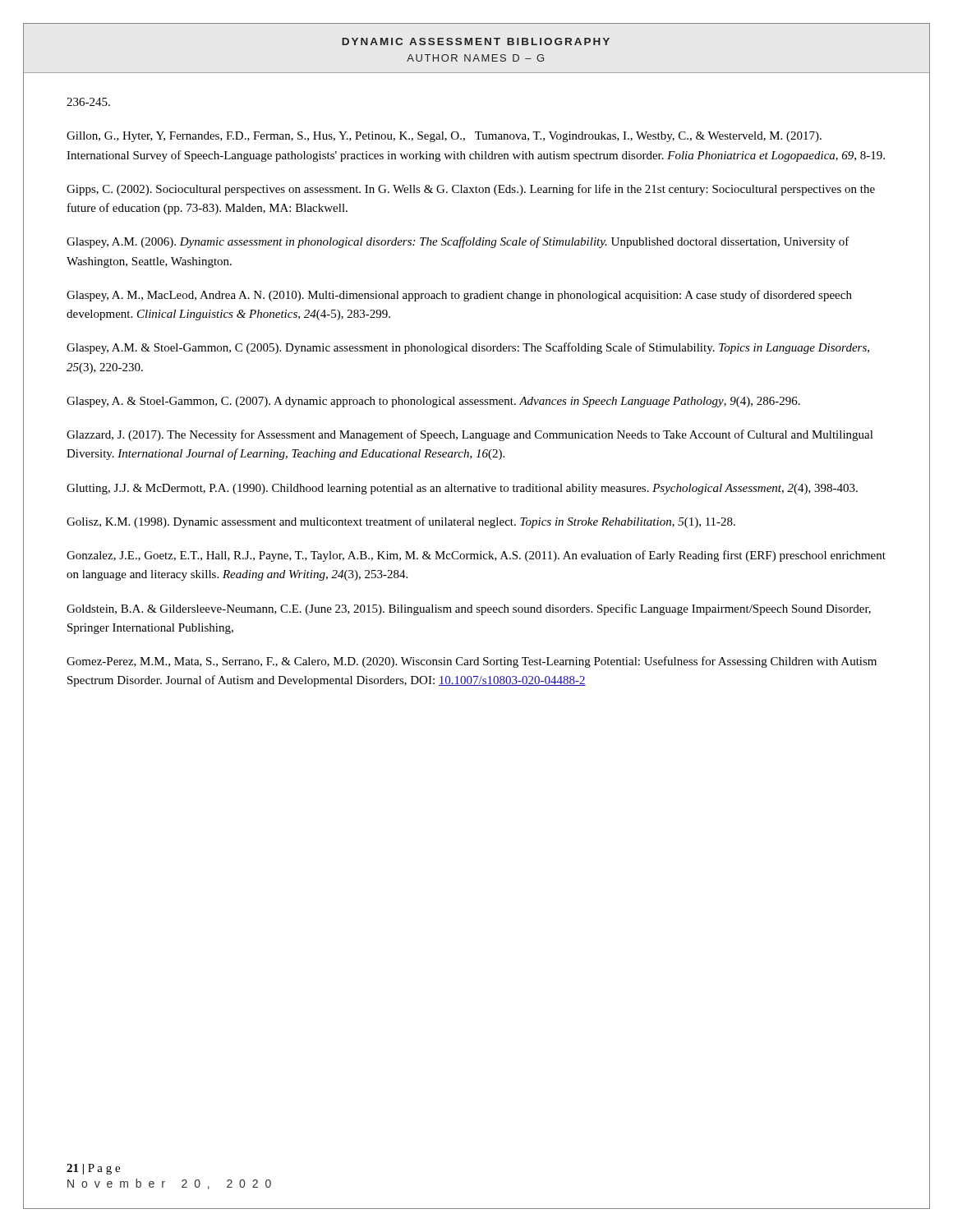Point to the block beginning "Glutting, J.J. & McDermott, P.A. (1990)."
The image size is (953, 1232).
(462, 487)
